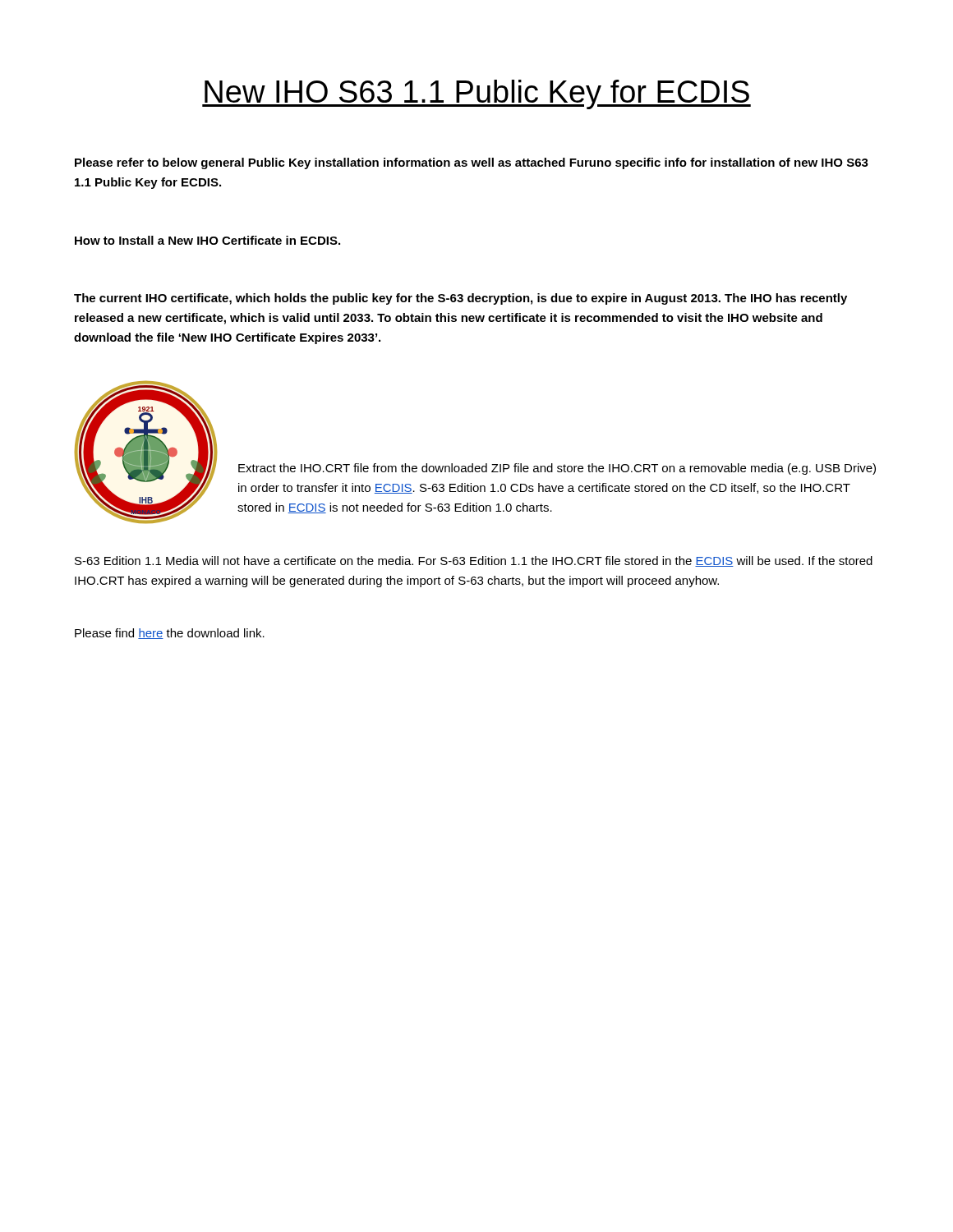Find the block starting "Please find here the download link."
This screenshot has width=953, height=1232.
pos(170,633)
